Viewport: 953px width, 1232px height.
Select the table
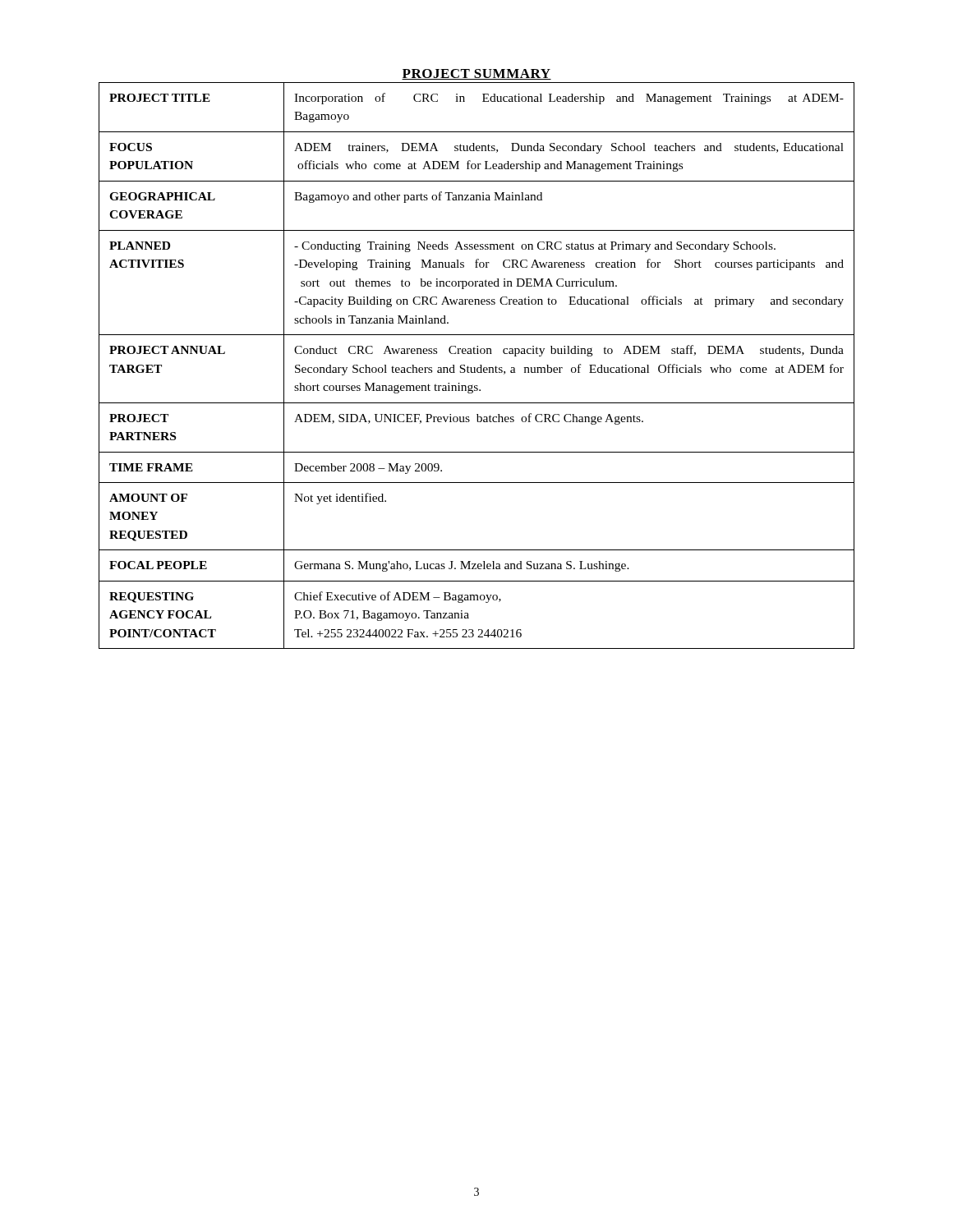coord(476,366)
